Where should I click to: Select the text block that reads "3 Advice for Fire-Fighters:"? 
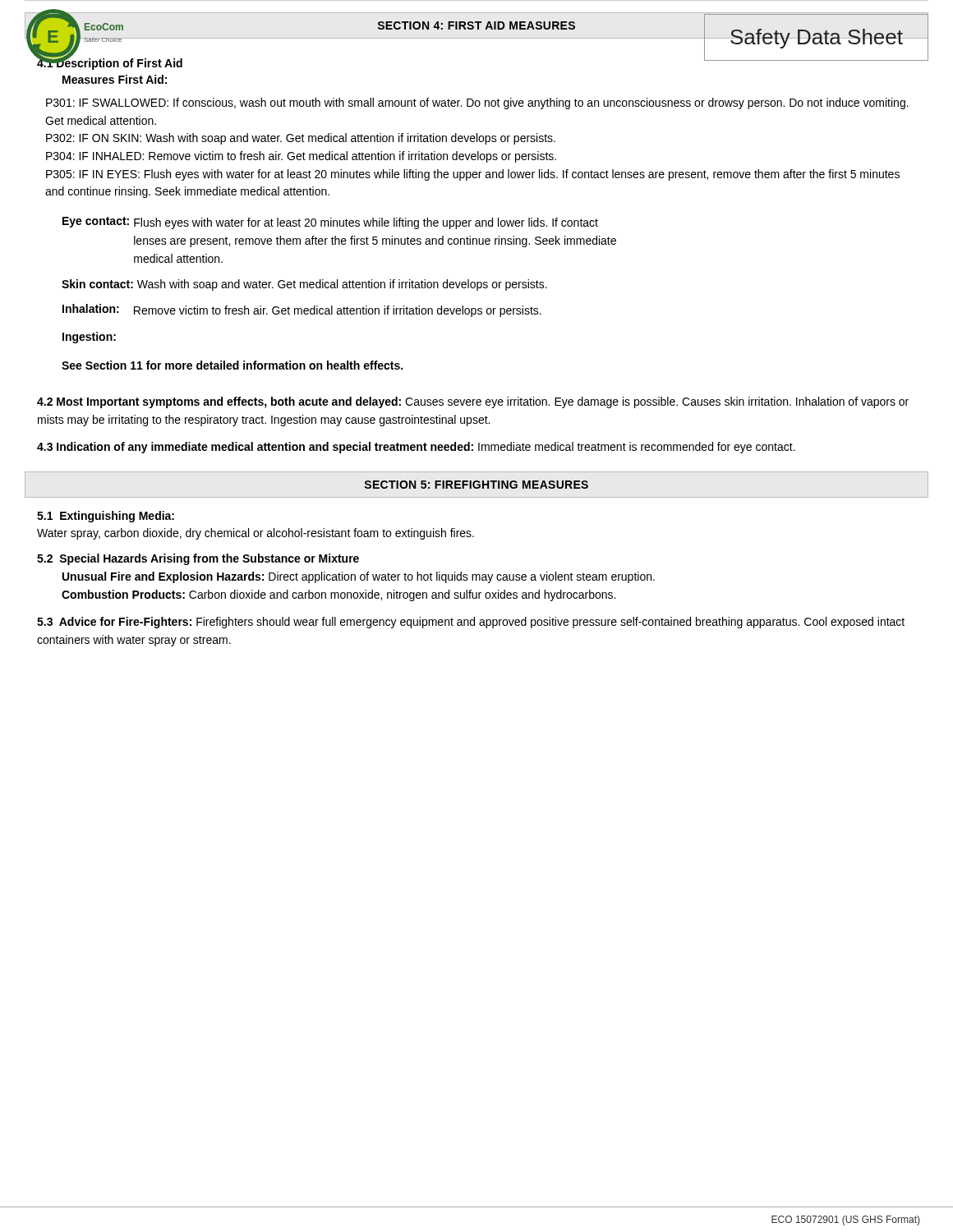point(471,631)
